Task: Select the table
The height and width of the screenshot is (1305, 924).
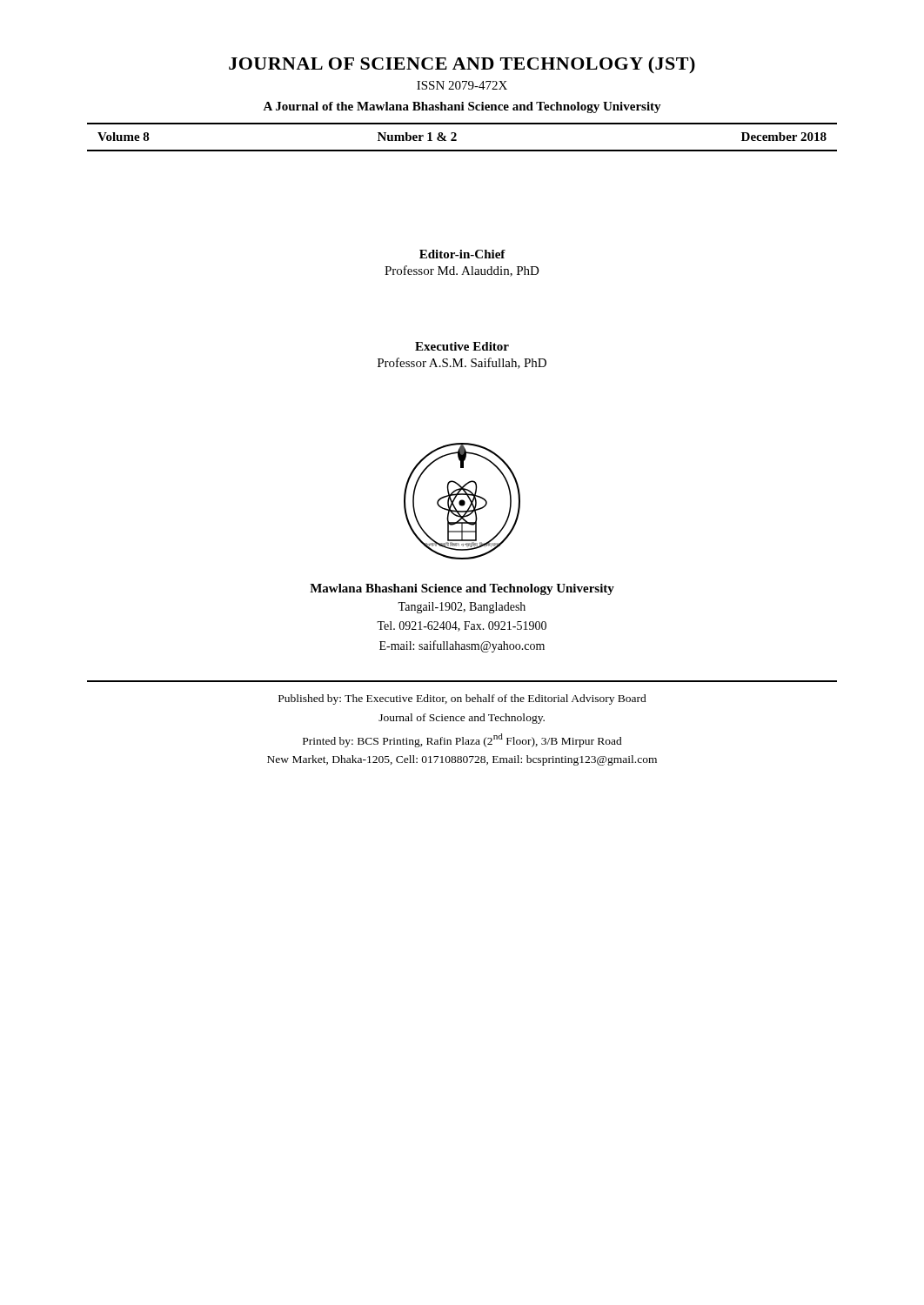Action: pyautogui.click(x=462, y=137)
